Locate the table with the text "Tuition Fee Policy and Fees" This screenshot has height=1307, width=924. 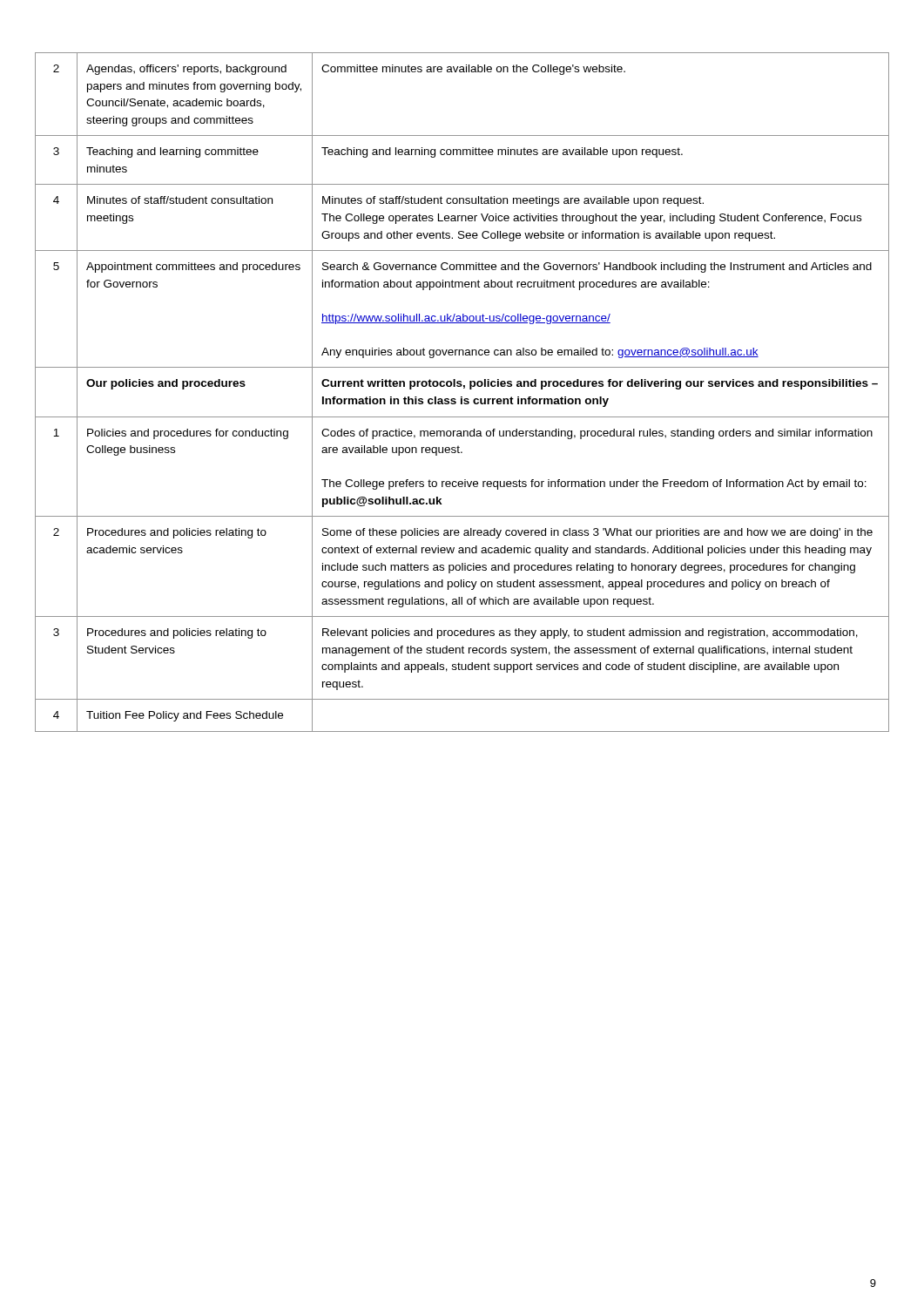(x=462, y=379)
